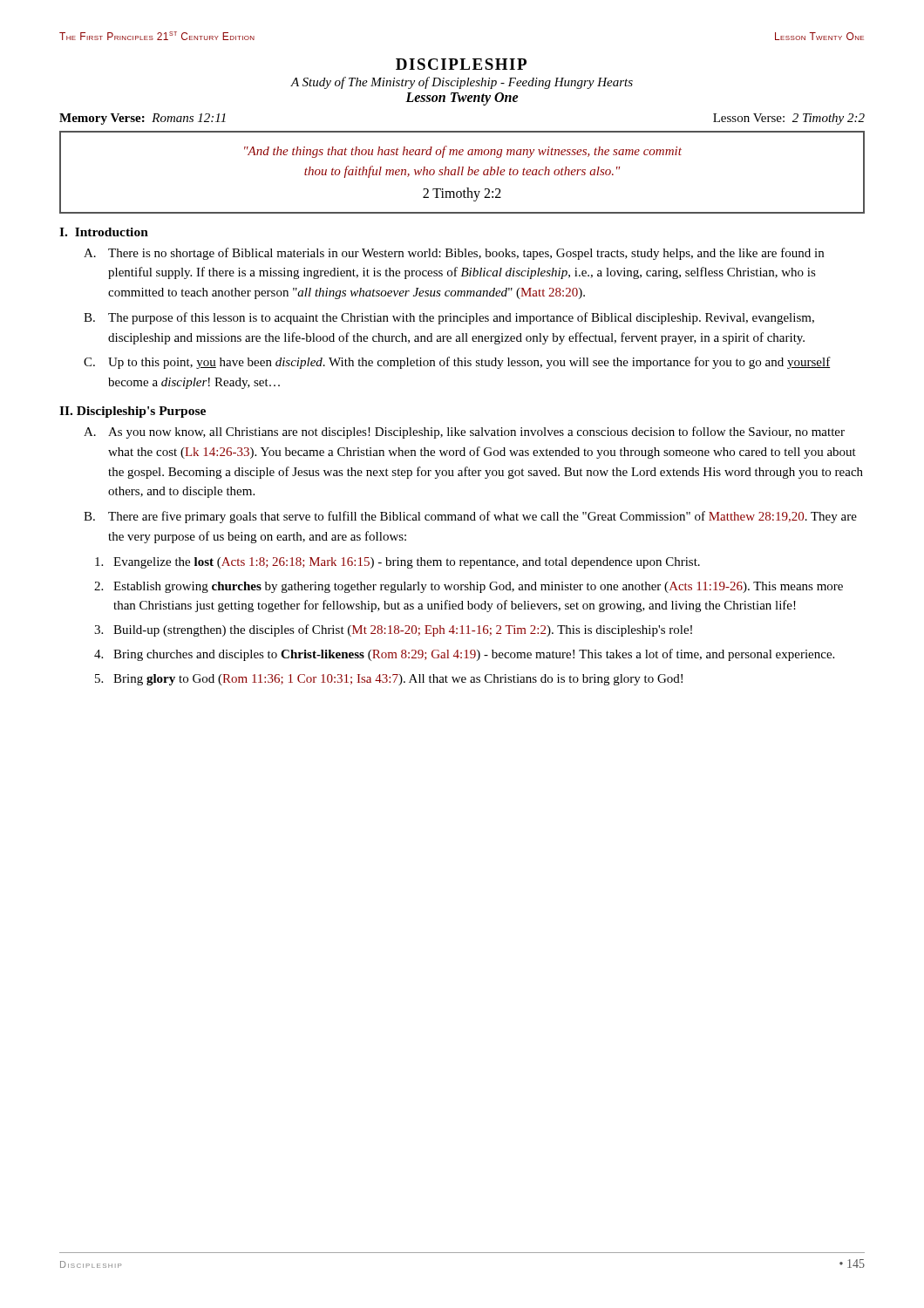The width and height of the screenshot is (924, 1308).
Task: Select the list item containing "C. Up to this point, you"
Action: click(474, 373)
